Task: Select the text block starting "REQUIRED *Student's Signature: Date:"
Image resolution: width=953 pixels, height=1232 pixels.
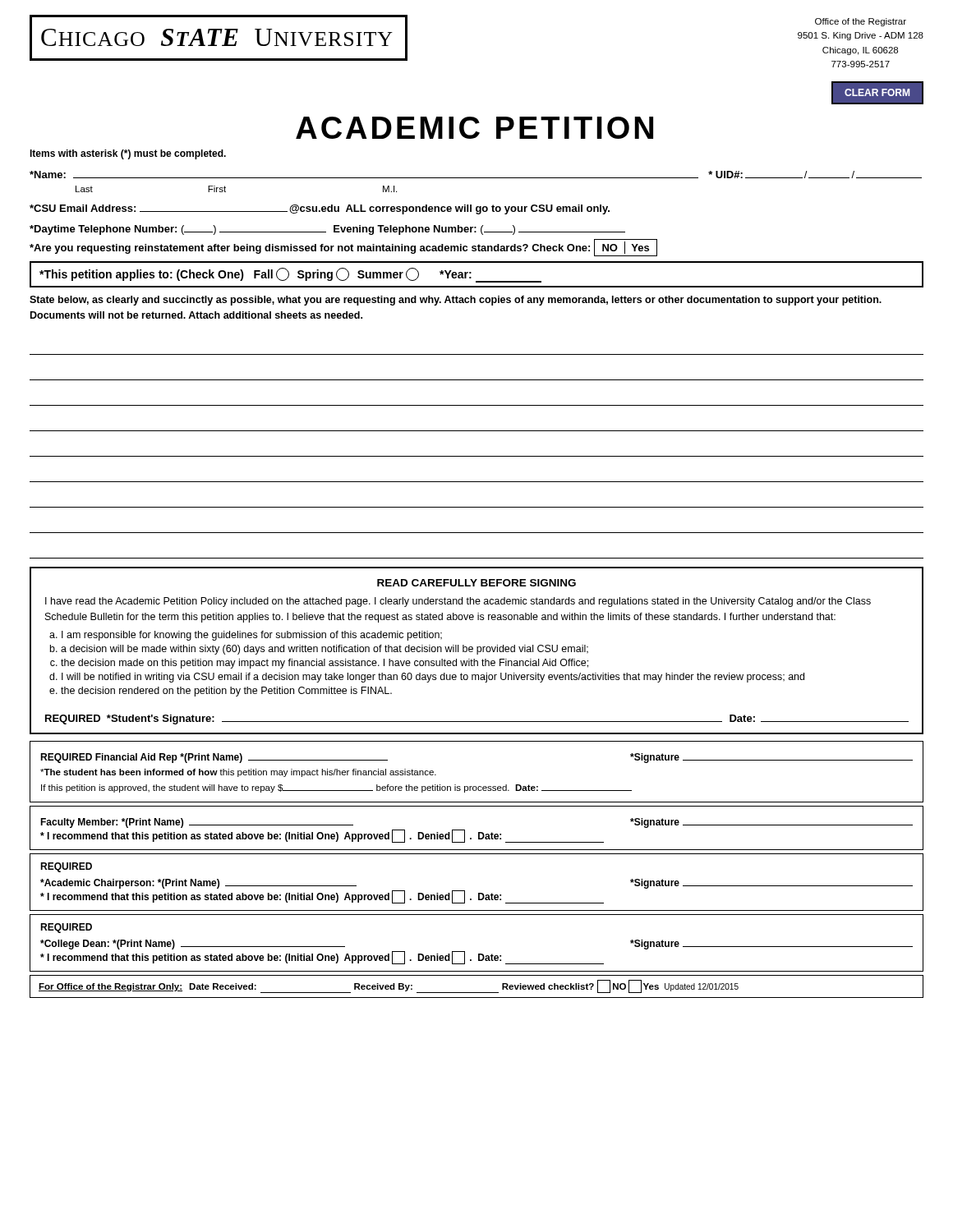Action: [x=476, y=716]
